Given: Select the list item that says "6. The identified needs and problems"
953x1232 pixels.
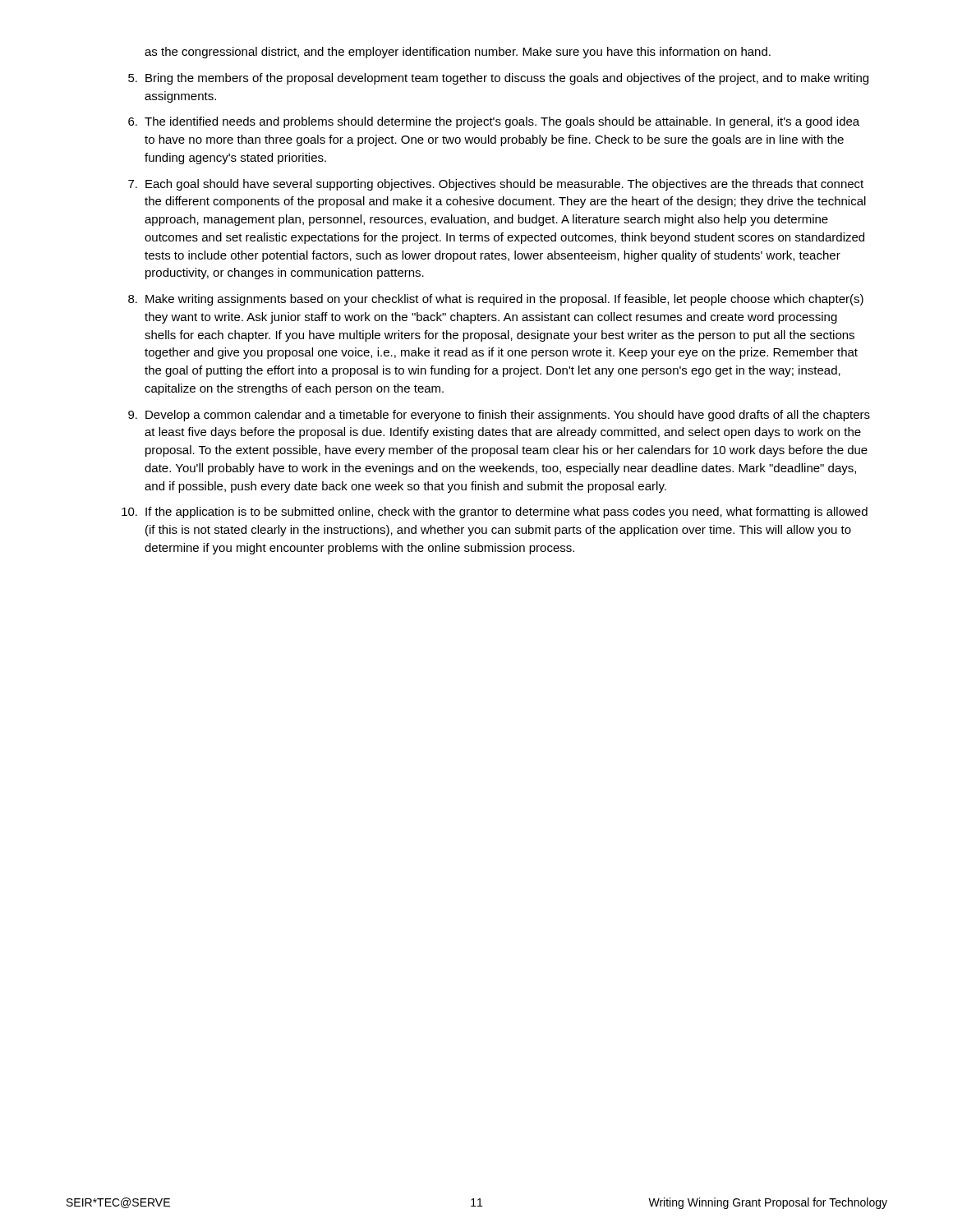Looking at the screenshot, I should 489,140.
